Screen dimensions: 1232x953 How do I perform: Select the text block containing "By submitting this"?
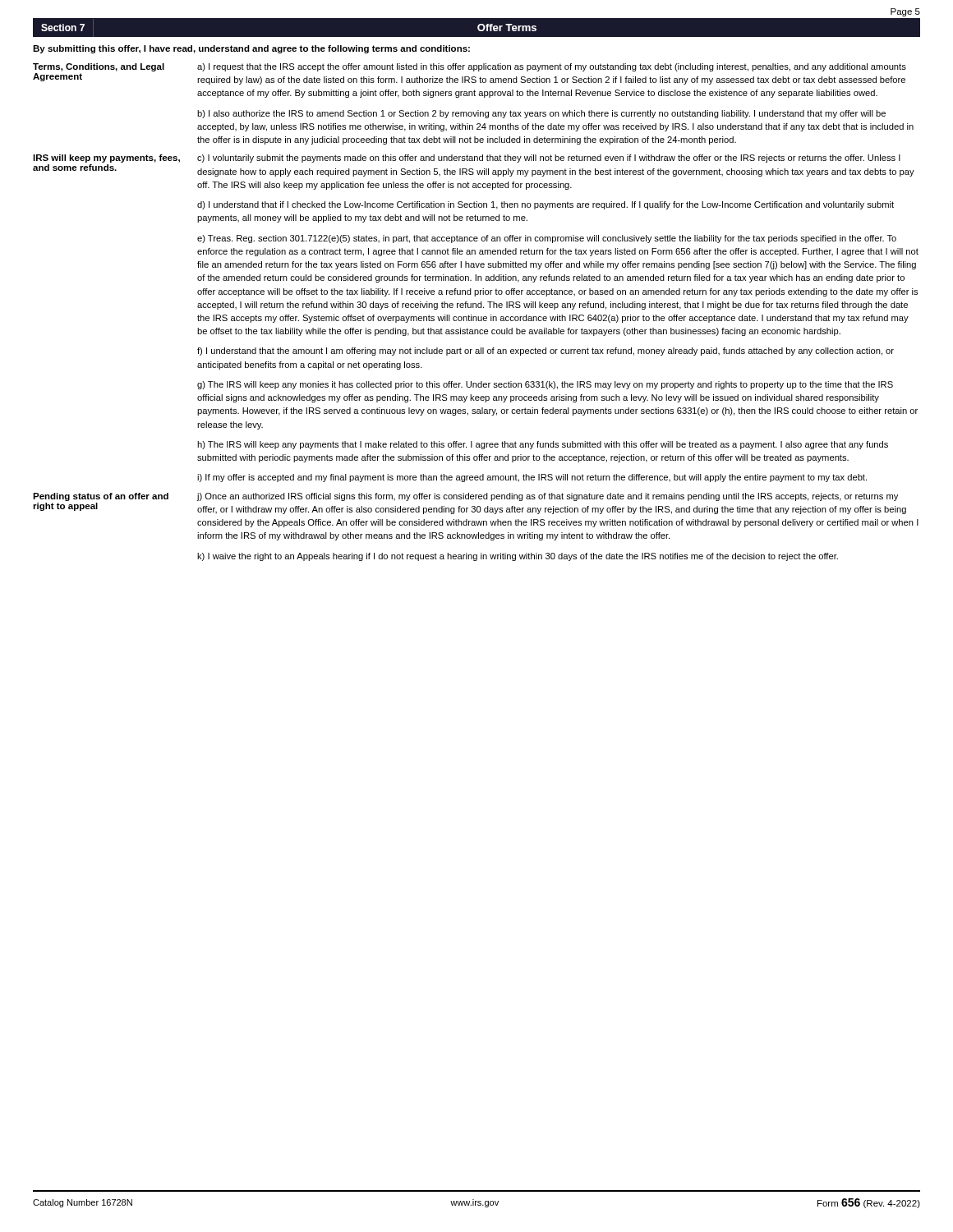252,48
